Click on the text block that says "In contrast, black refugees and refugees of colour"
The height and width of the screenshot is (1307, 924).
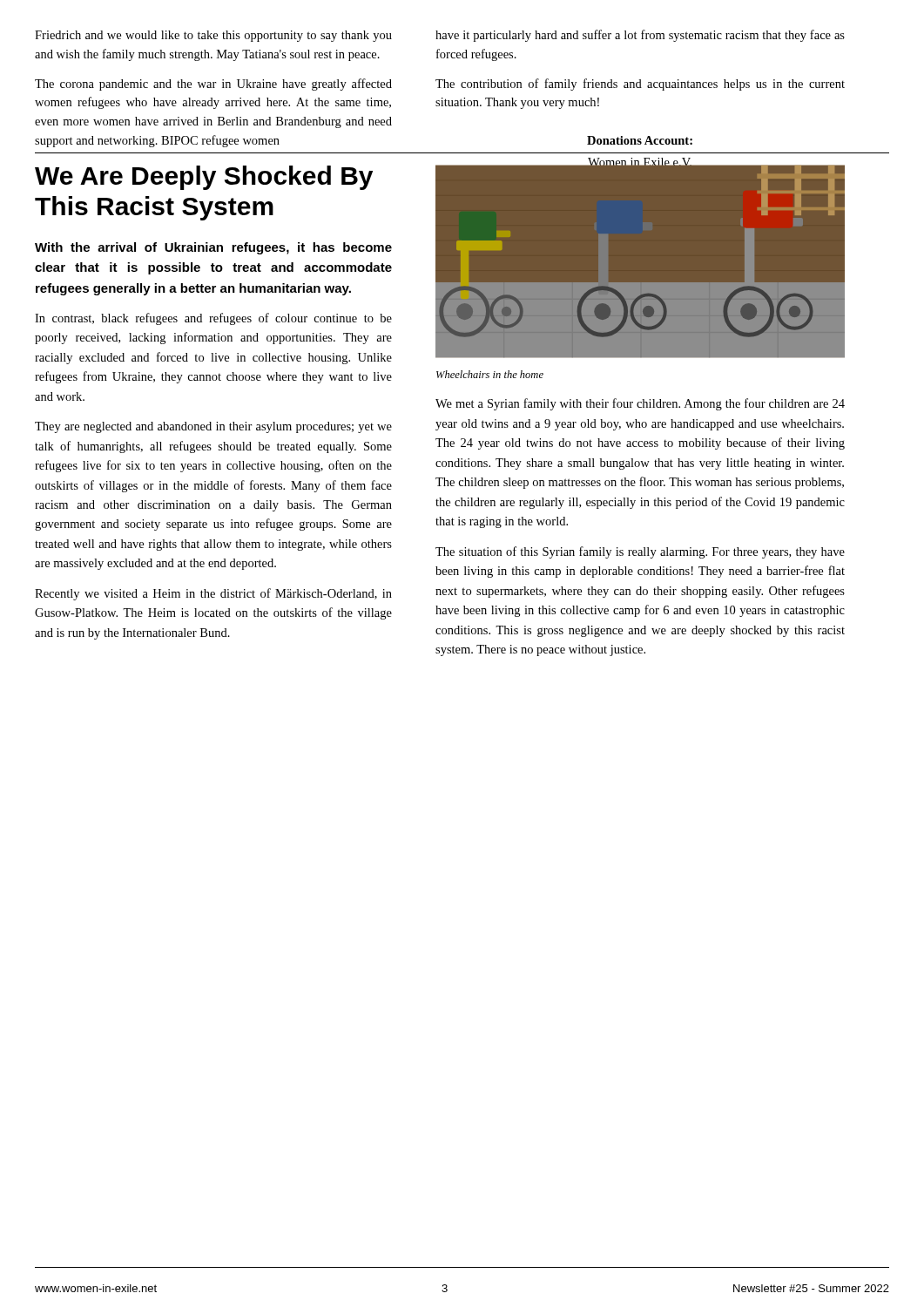[213, 475]
